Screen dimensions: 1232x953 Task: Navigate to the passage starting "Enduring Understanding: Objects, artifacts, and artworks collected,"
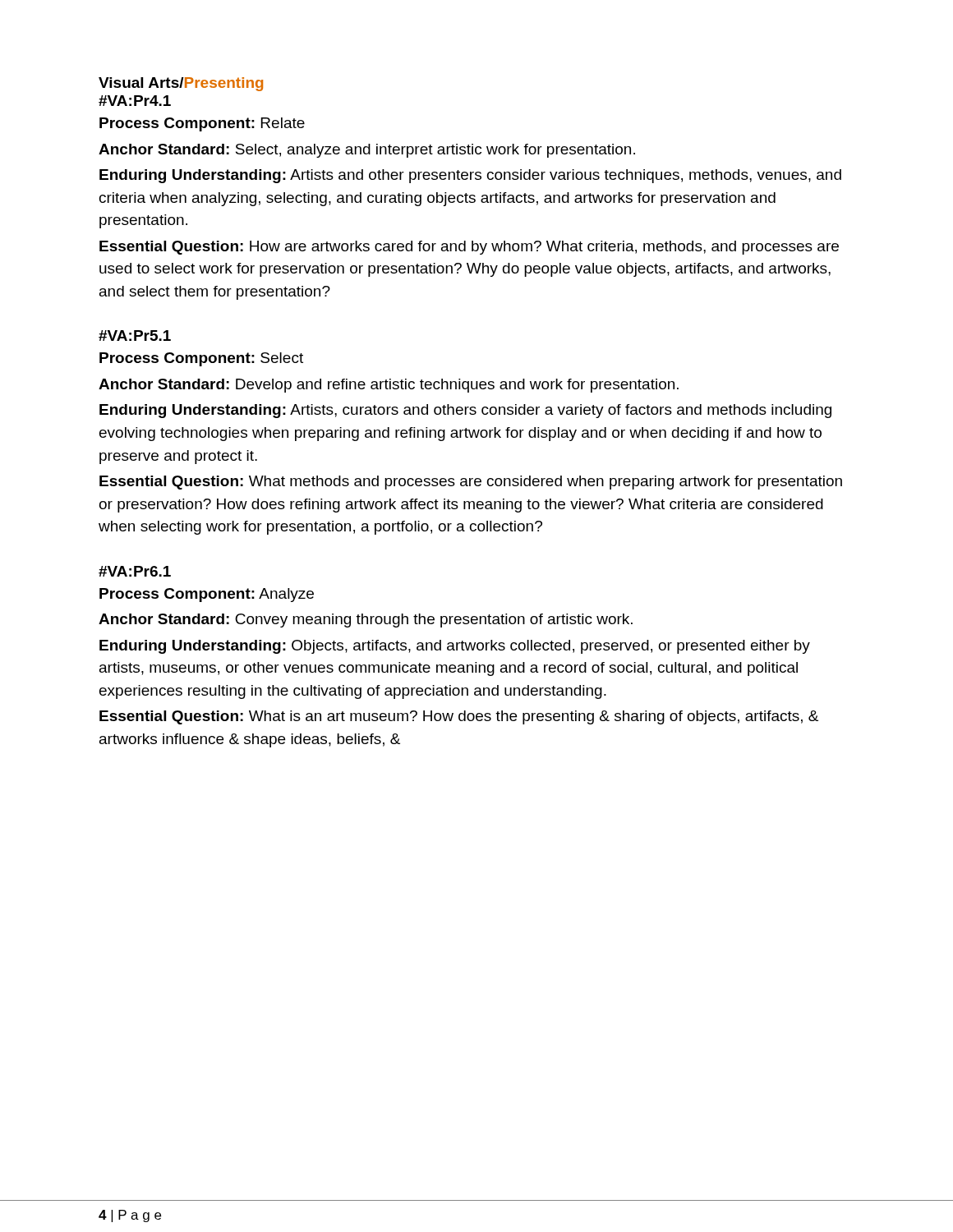click(x=454, y=668)
